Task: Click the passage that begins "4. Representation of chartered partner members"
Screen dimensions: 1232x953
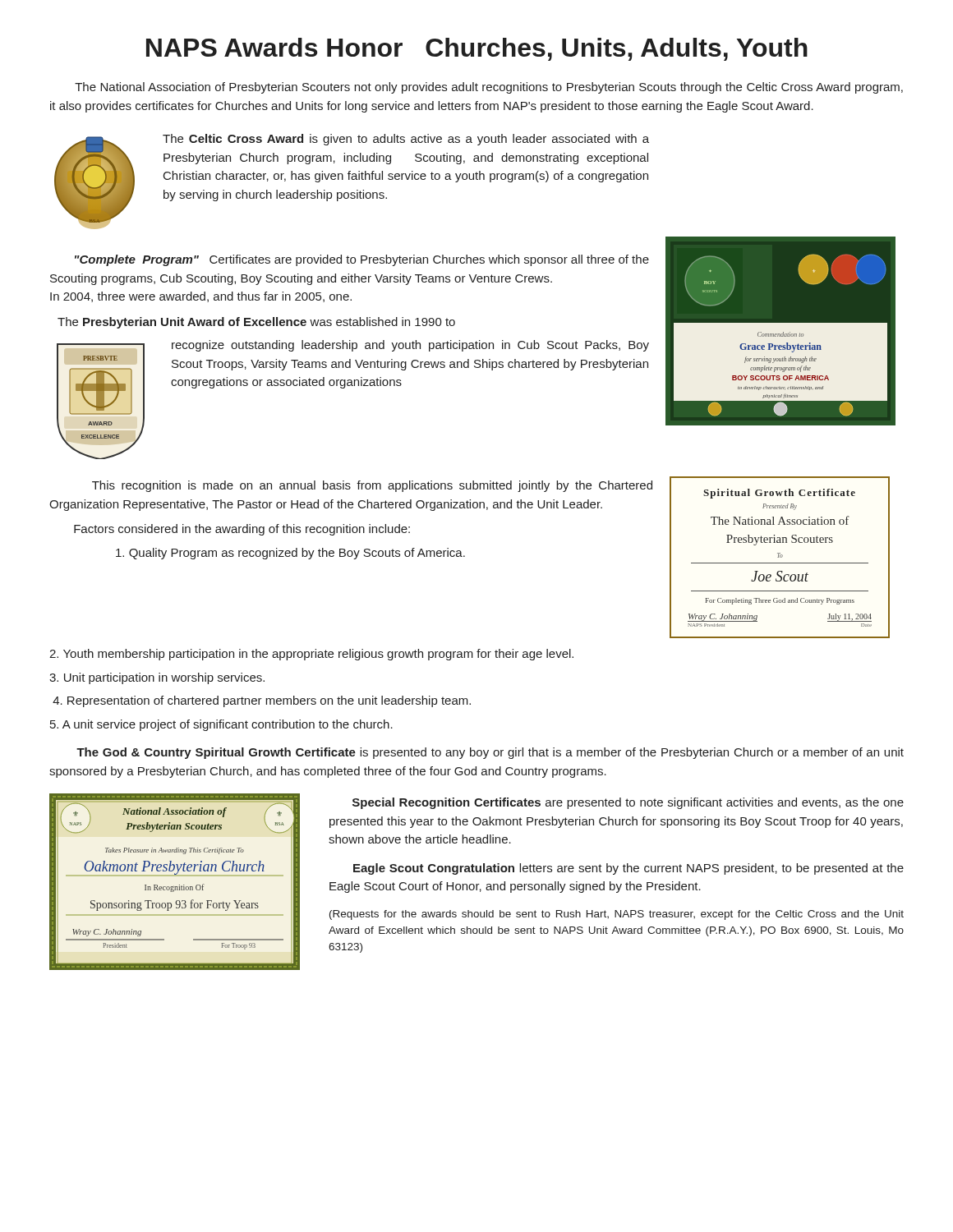Action: (261, 700)
